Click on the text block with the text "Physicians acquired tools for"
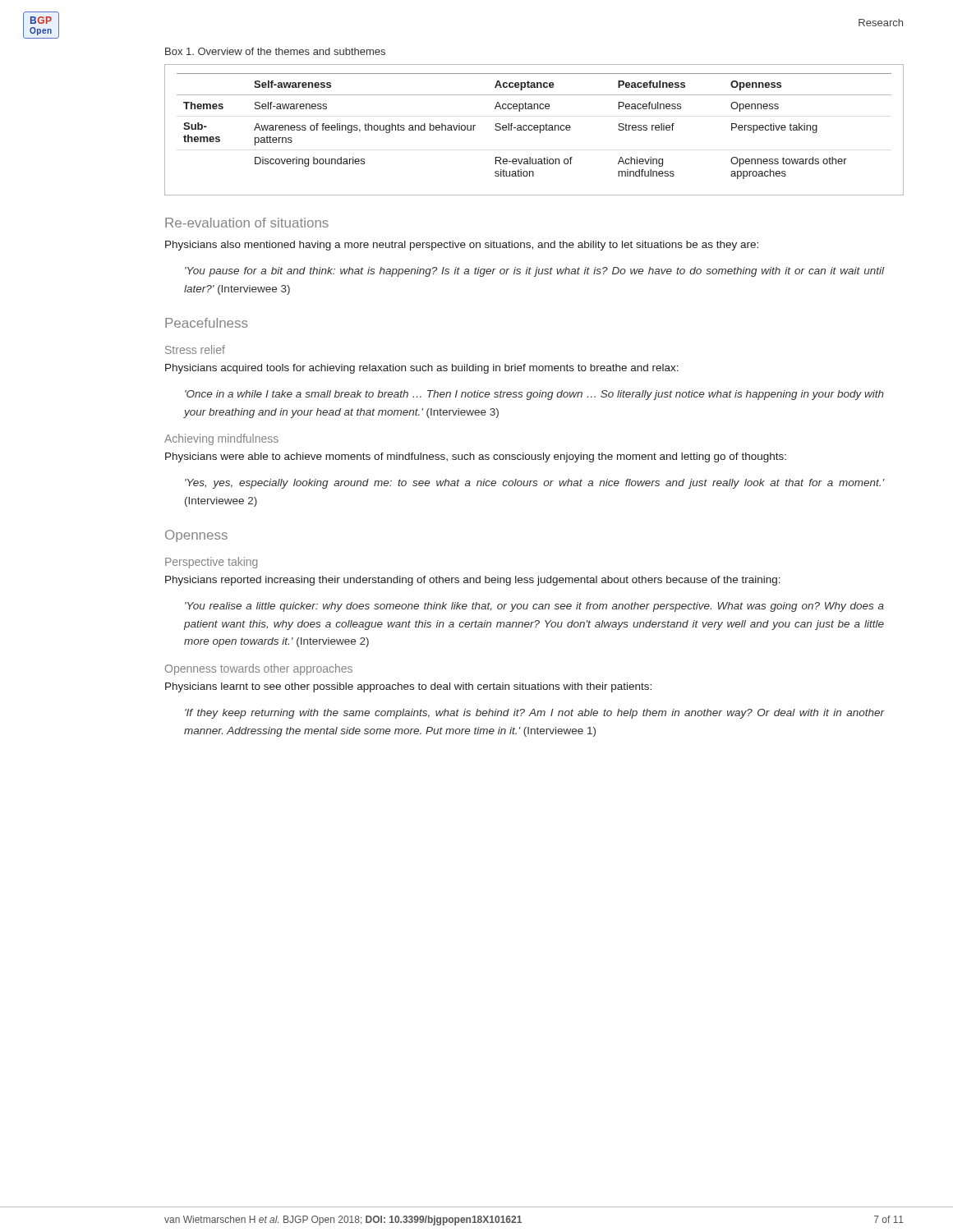 [422, 368]
